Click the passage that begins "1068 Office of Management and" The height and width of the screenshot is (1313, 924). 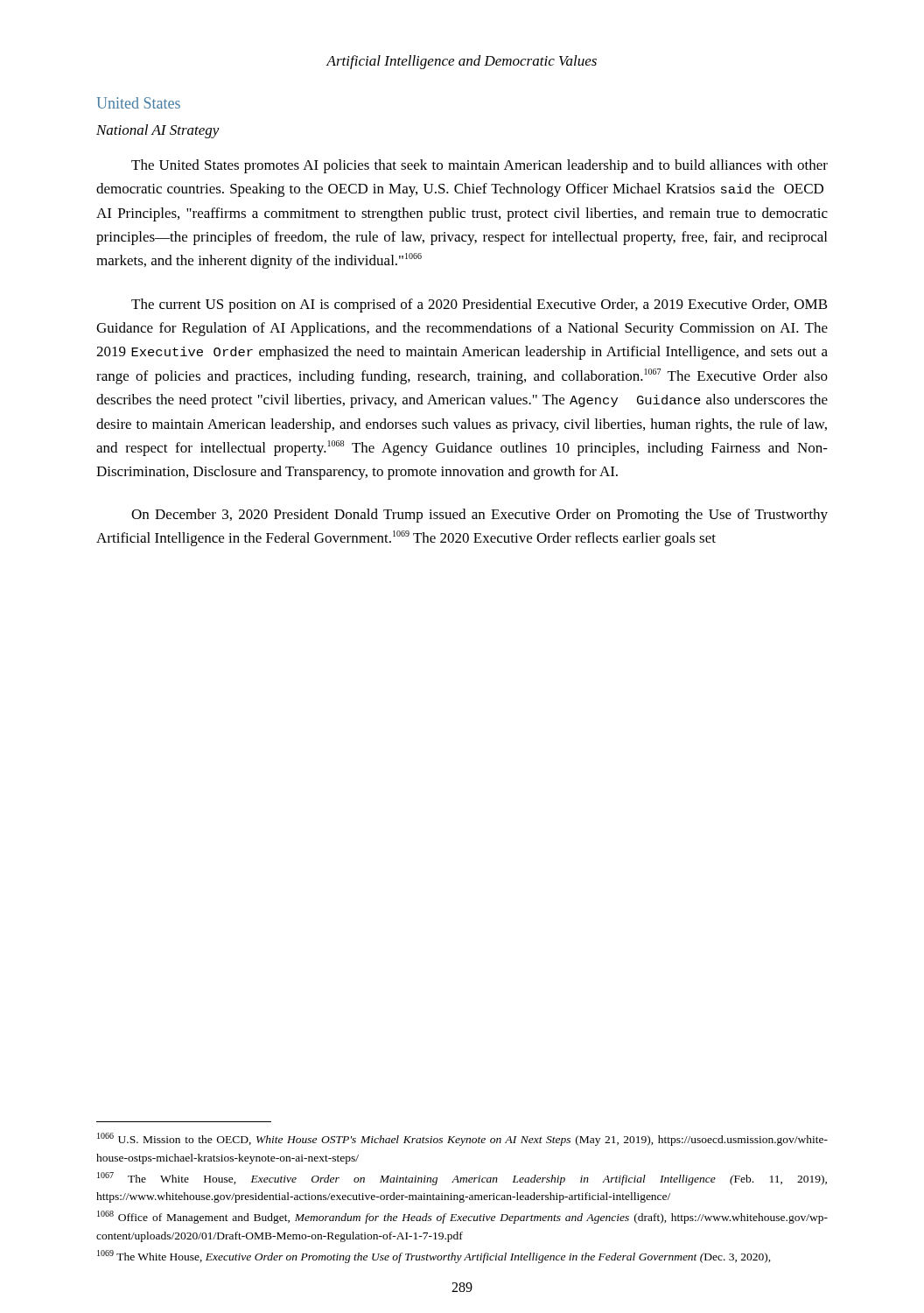(462, 1225)
